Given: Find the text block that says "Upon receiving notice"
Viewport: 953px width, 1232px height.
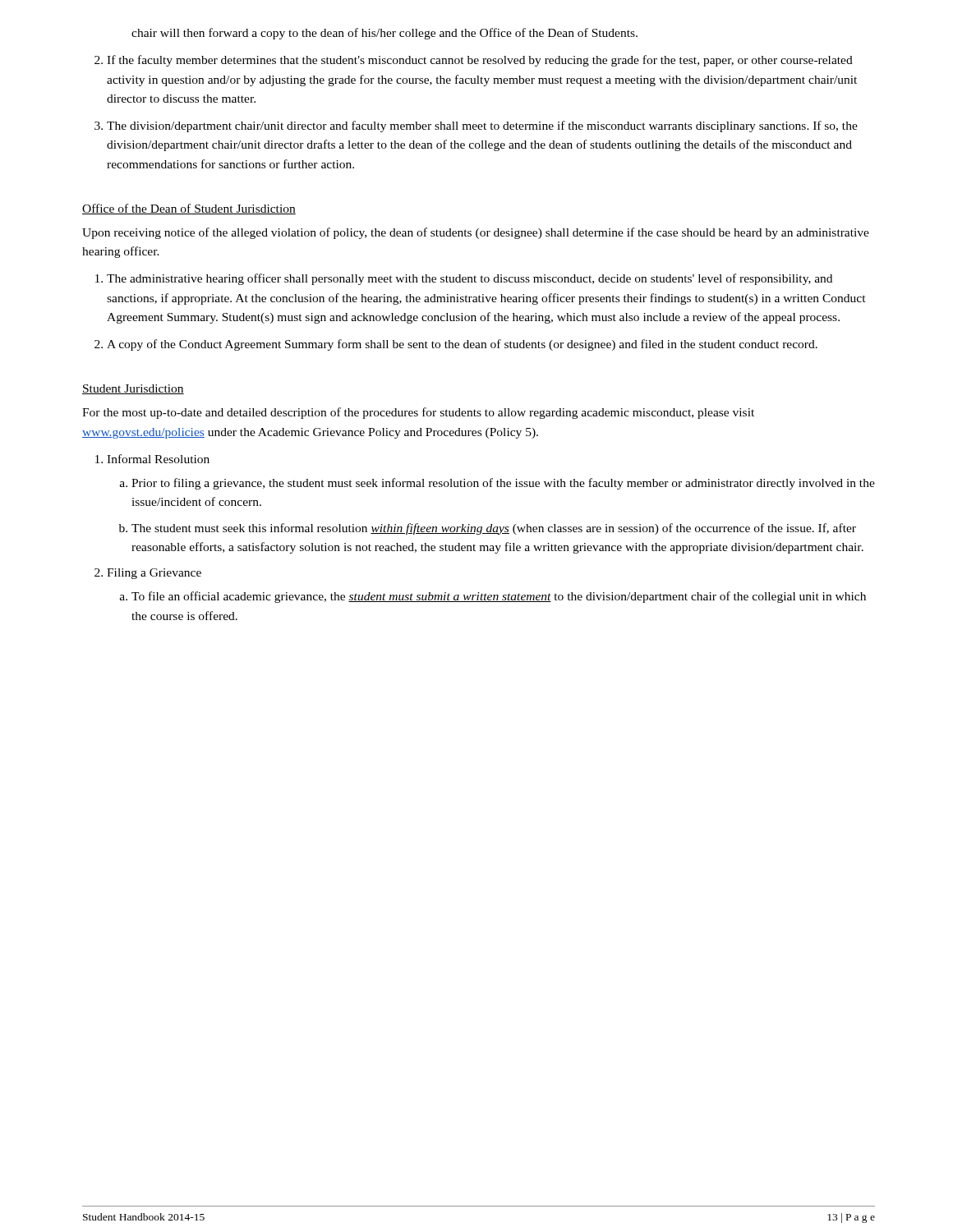Looking at the screenshot, I should 476,241.
